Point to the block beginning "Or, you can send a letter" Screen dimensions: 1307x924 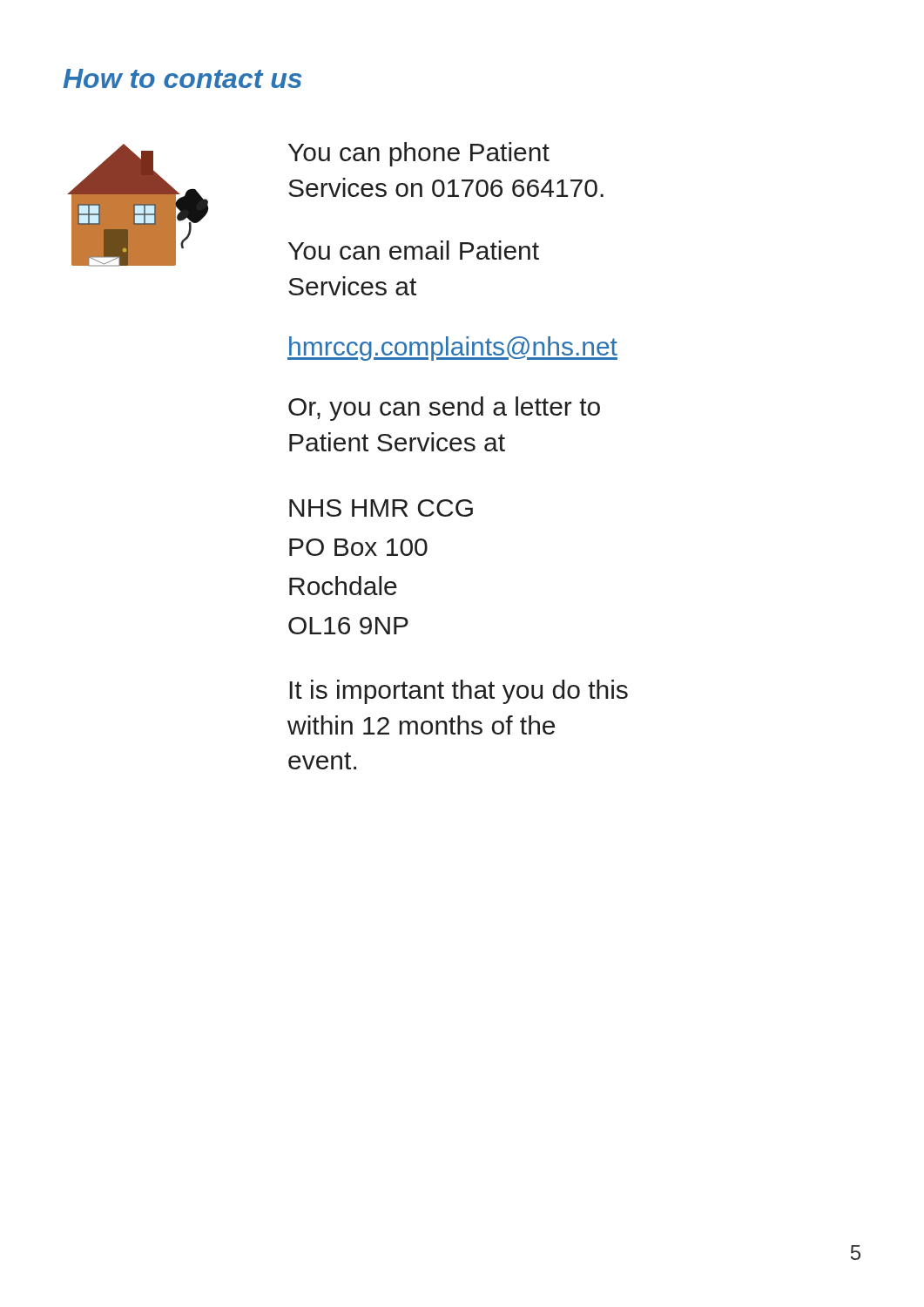click(444, 424)
